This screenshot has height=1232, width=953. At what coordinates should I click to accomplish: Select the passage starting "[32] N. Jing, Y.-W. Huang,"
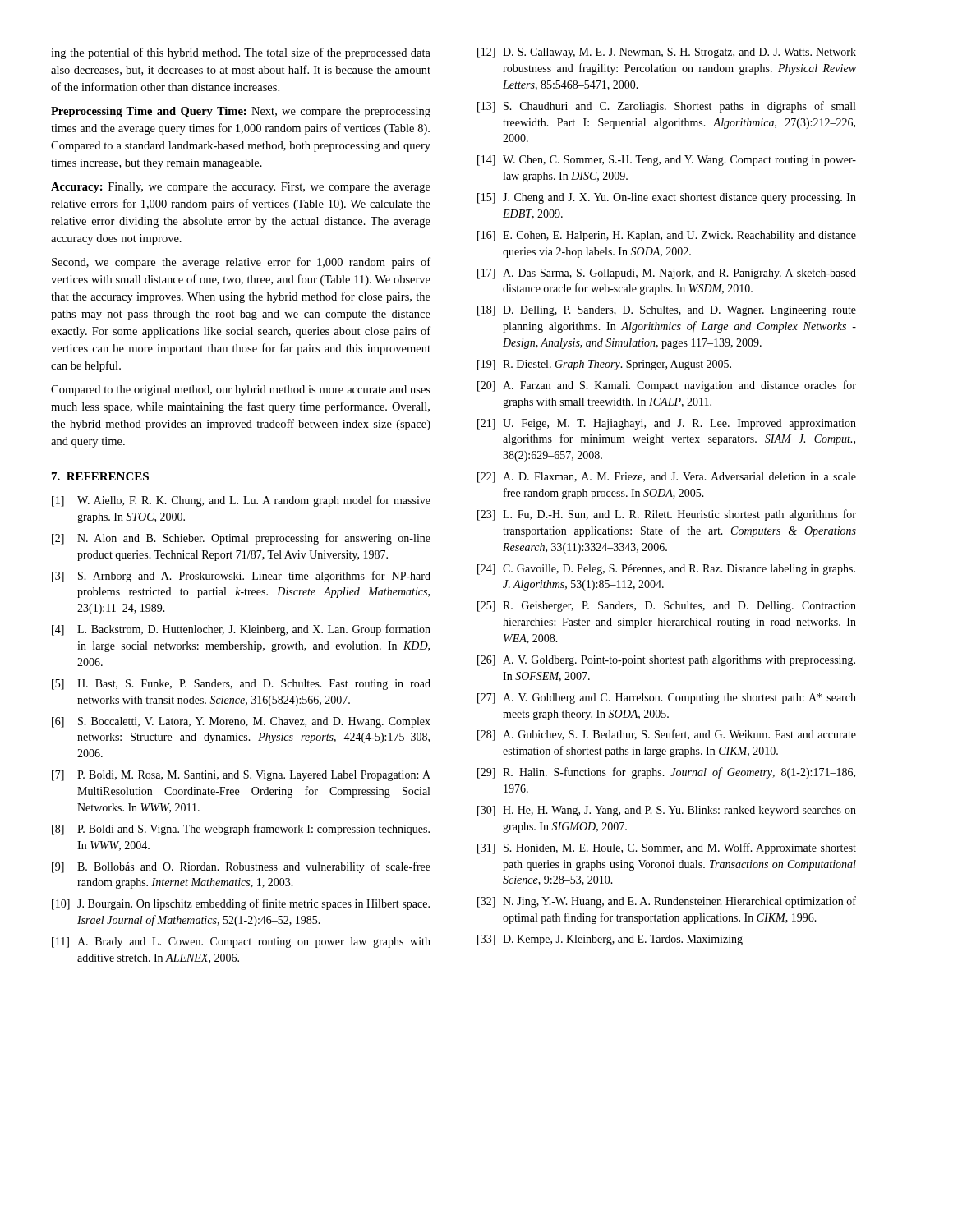666,910
